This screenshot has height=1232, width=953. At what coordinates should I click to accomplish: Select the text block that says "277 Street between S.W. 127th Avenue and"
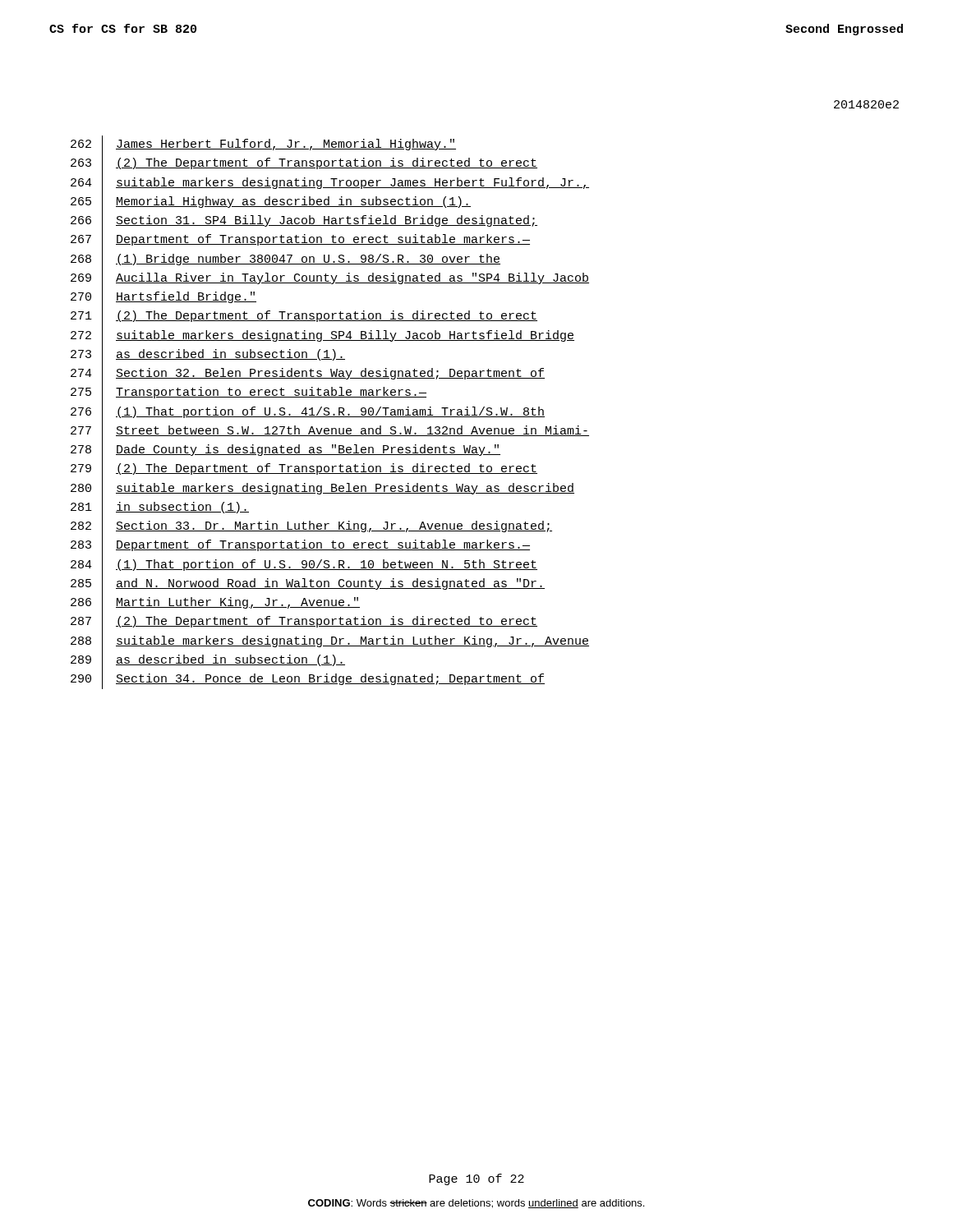tap(319, 432)
